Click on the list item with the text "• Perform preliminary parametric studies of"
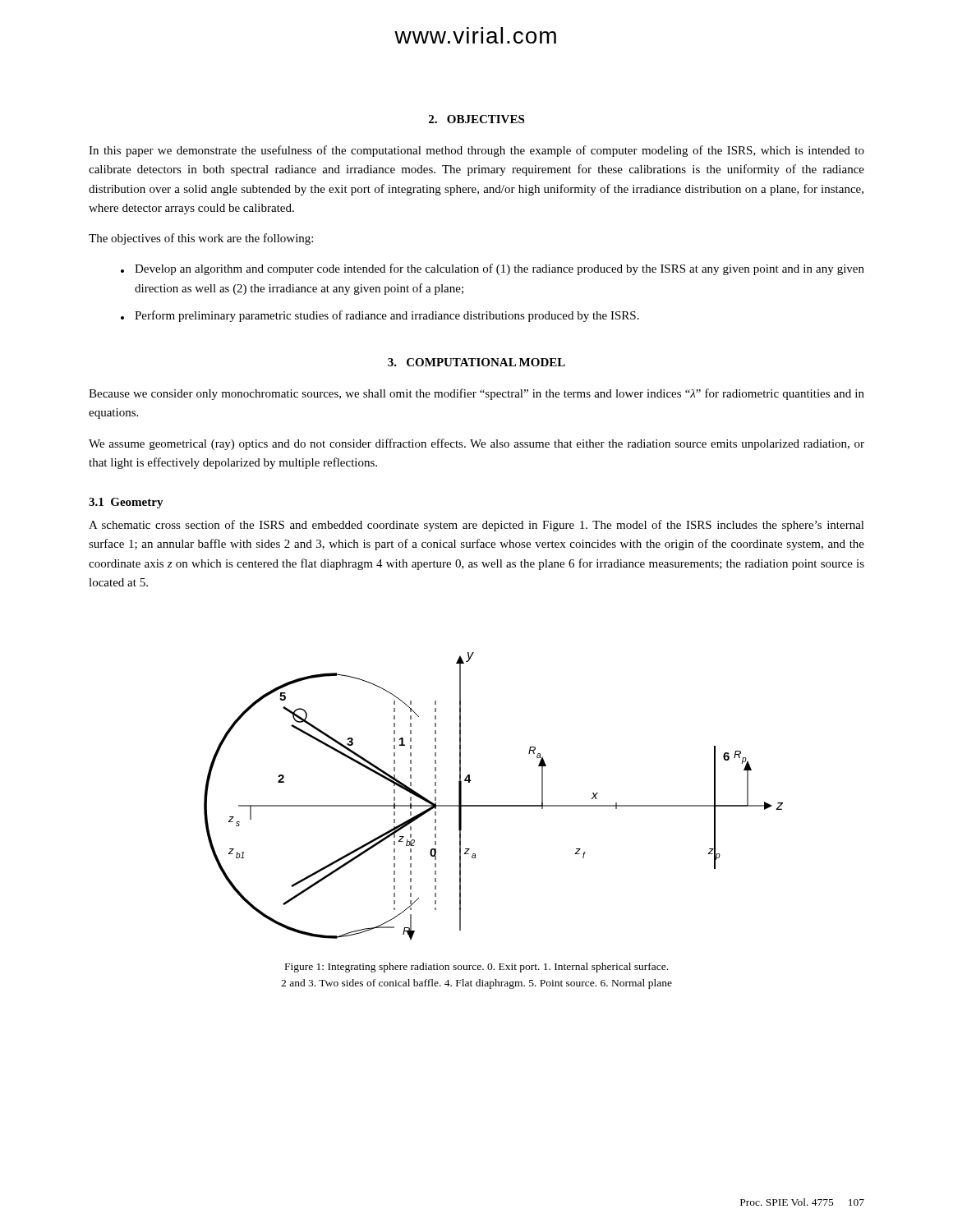 (492, 318)
